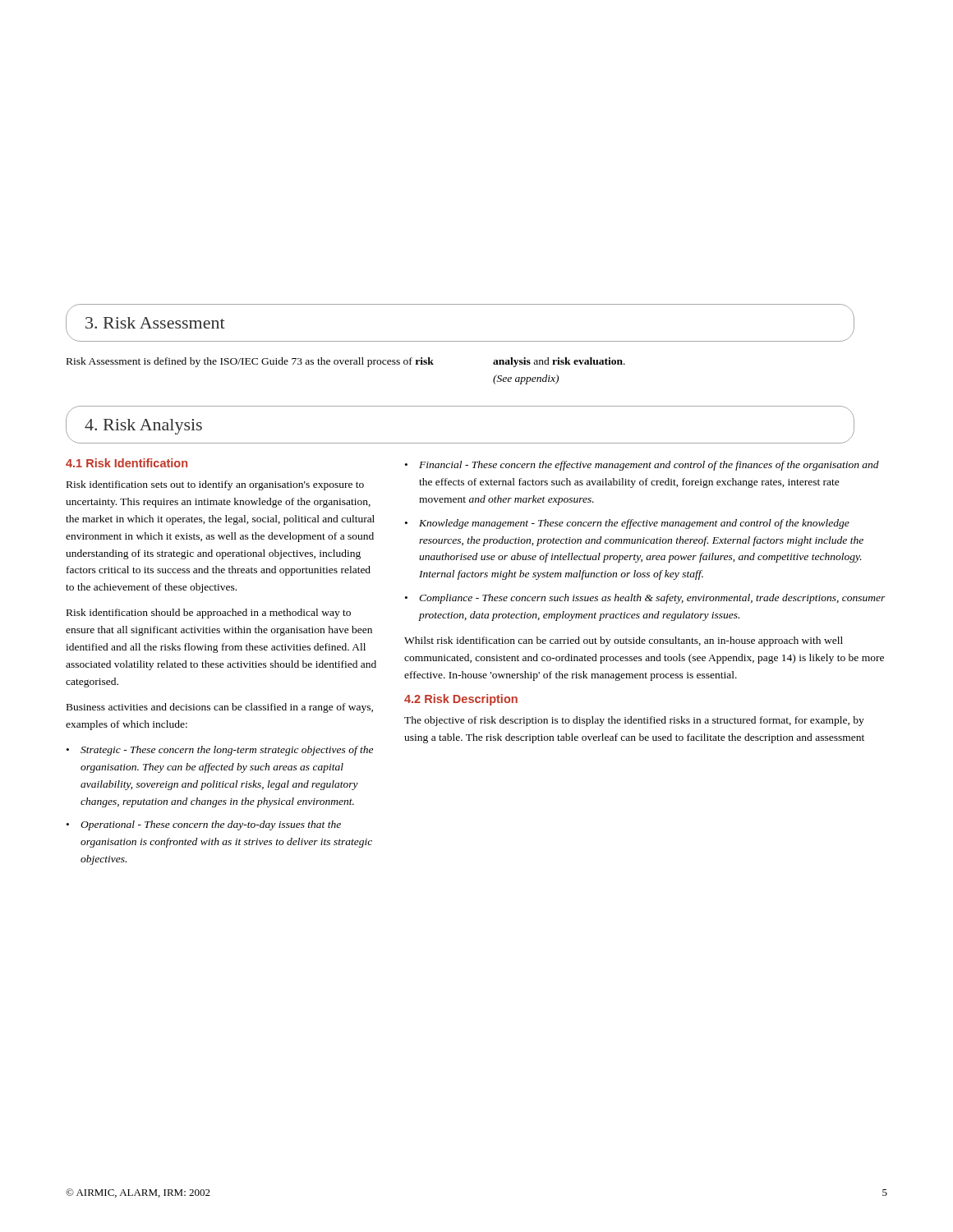Find the text block that says "Risk identification should be approached in a"

[221, 647]
